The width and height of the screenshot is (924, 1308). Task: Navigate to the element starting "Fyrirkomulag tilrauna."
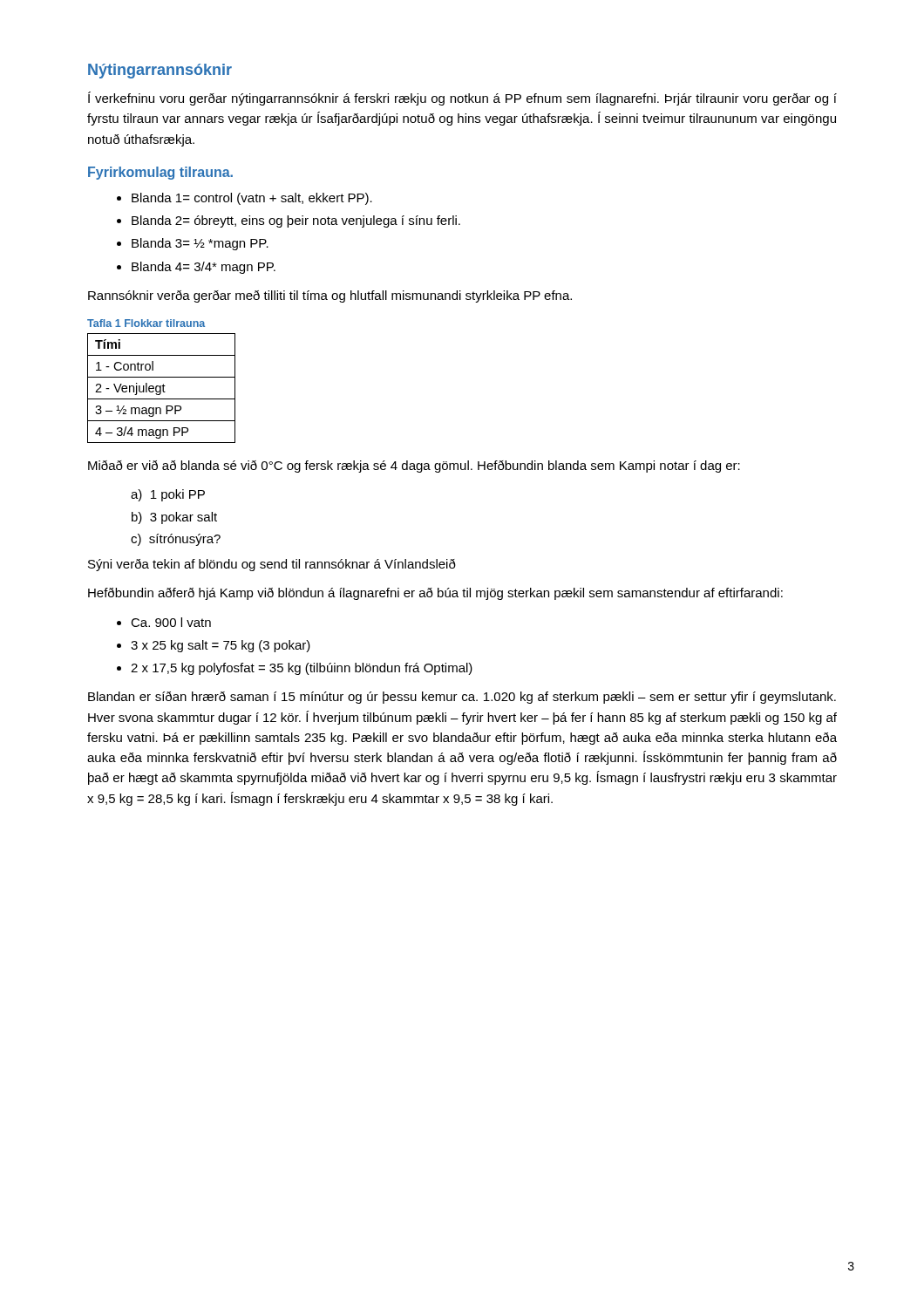pyautogui.click(x=160, y=172)
